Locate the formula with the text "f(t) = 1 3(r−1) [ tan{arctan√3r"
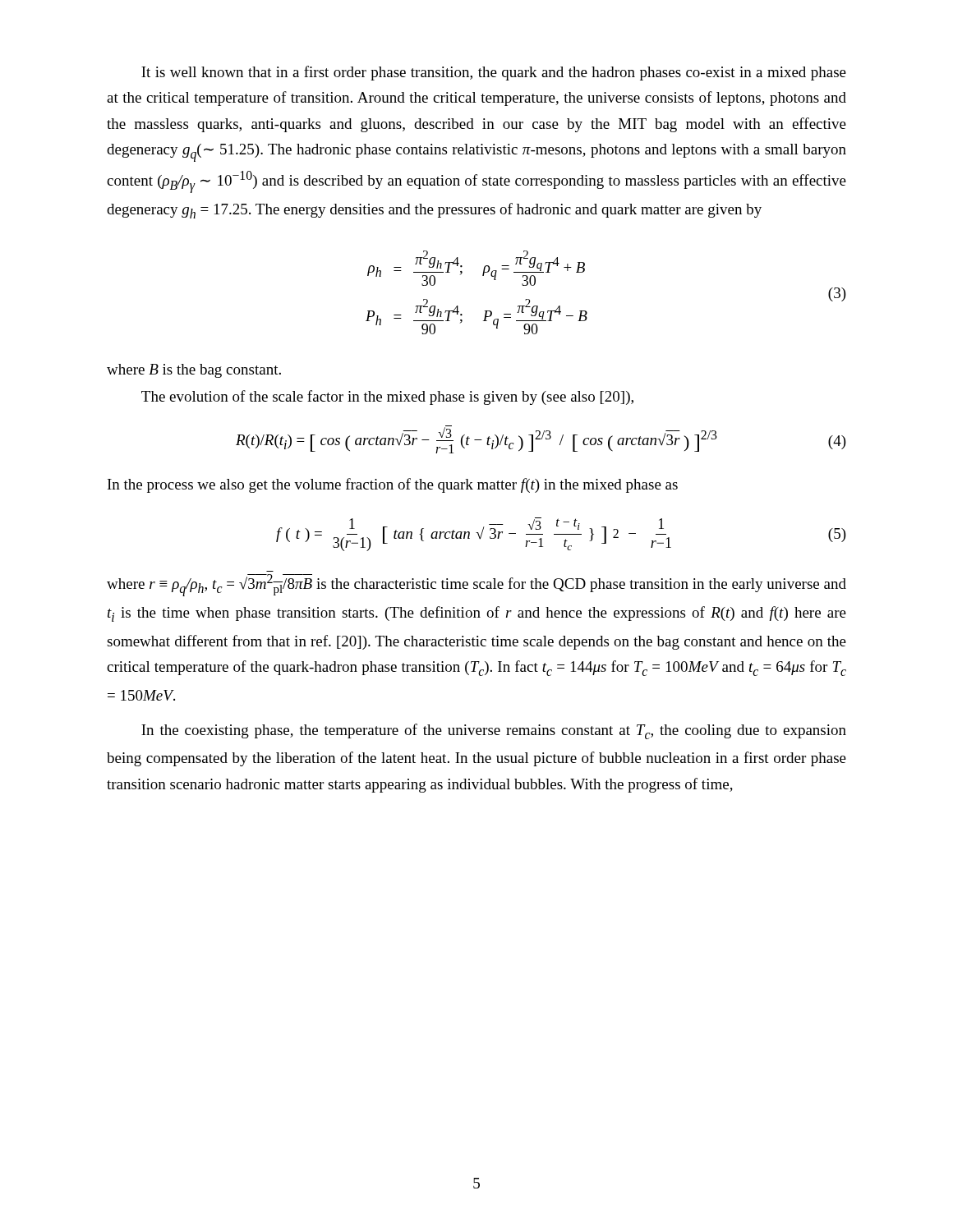953x1232 pixels. (x=476, y=534)
